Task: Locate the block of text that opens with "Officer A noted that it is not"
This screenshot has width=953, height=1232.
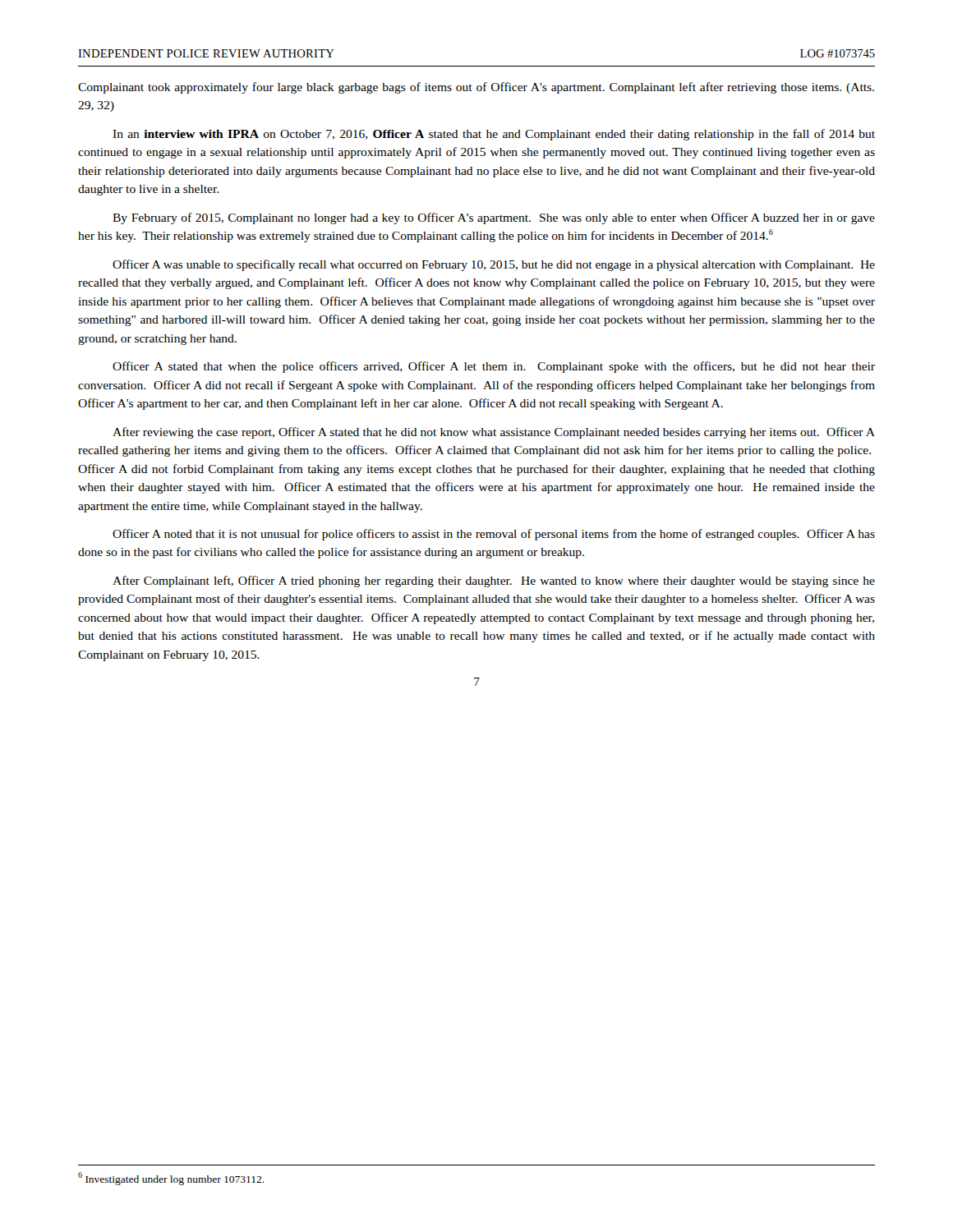Action: pos(476,543)
